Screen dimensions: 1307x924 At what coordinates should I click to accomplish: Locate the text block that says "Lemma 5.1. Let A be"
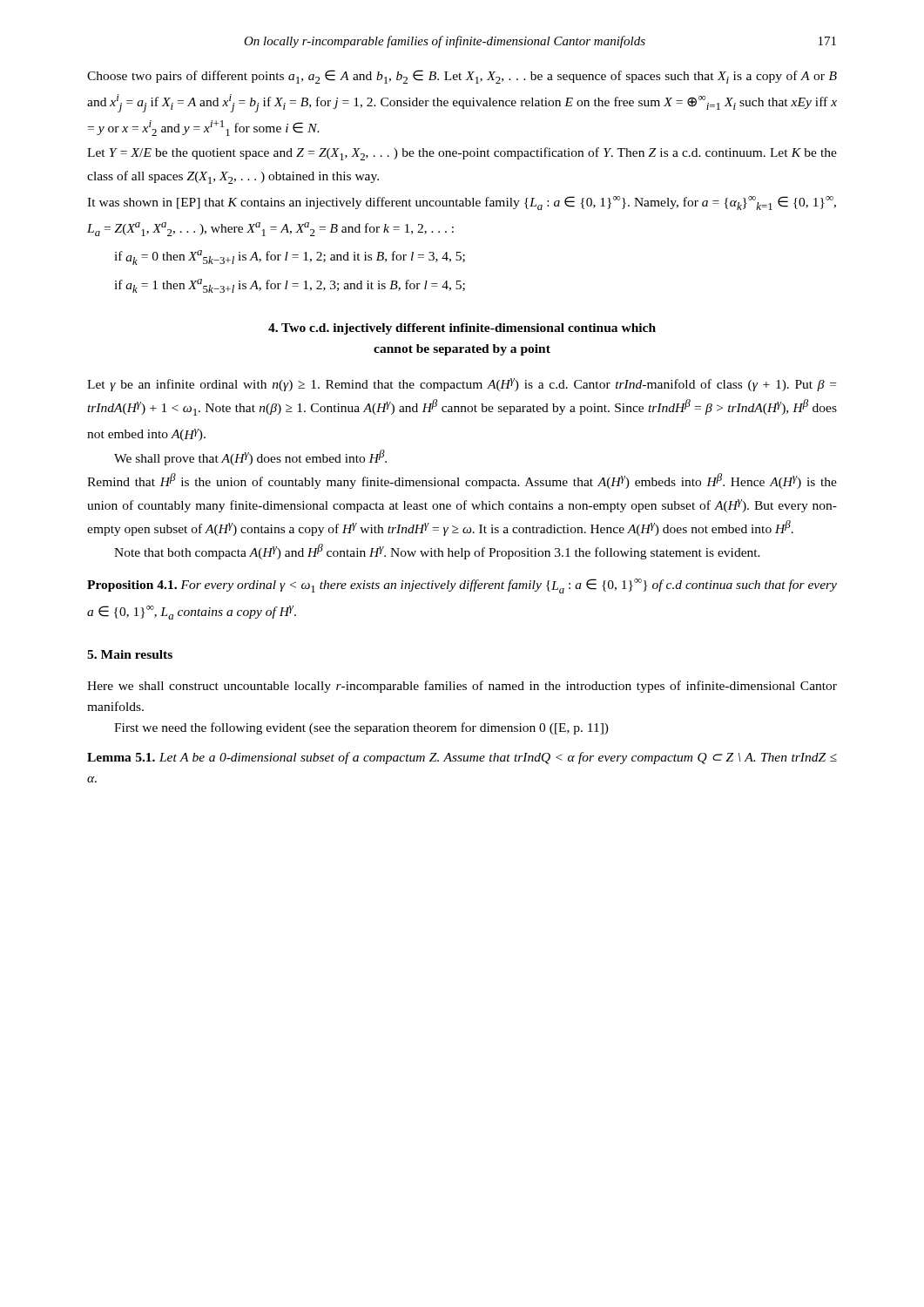(x=462, y=767)
